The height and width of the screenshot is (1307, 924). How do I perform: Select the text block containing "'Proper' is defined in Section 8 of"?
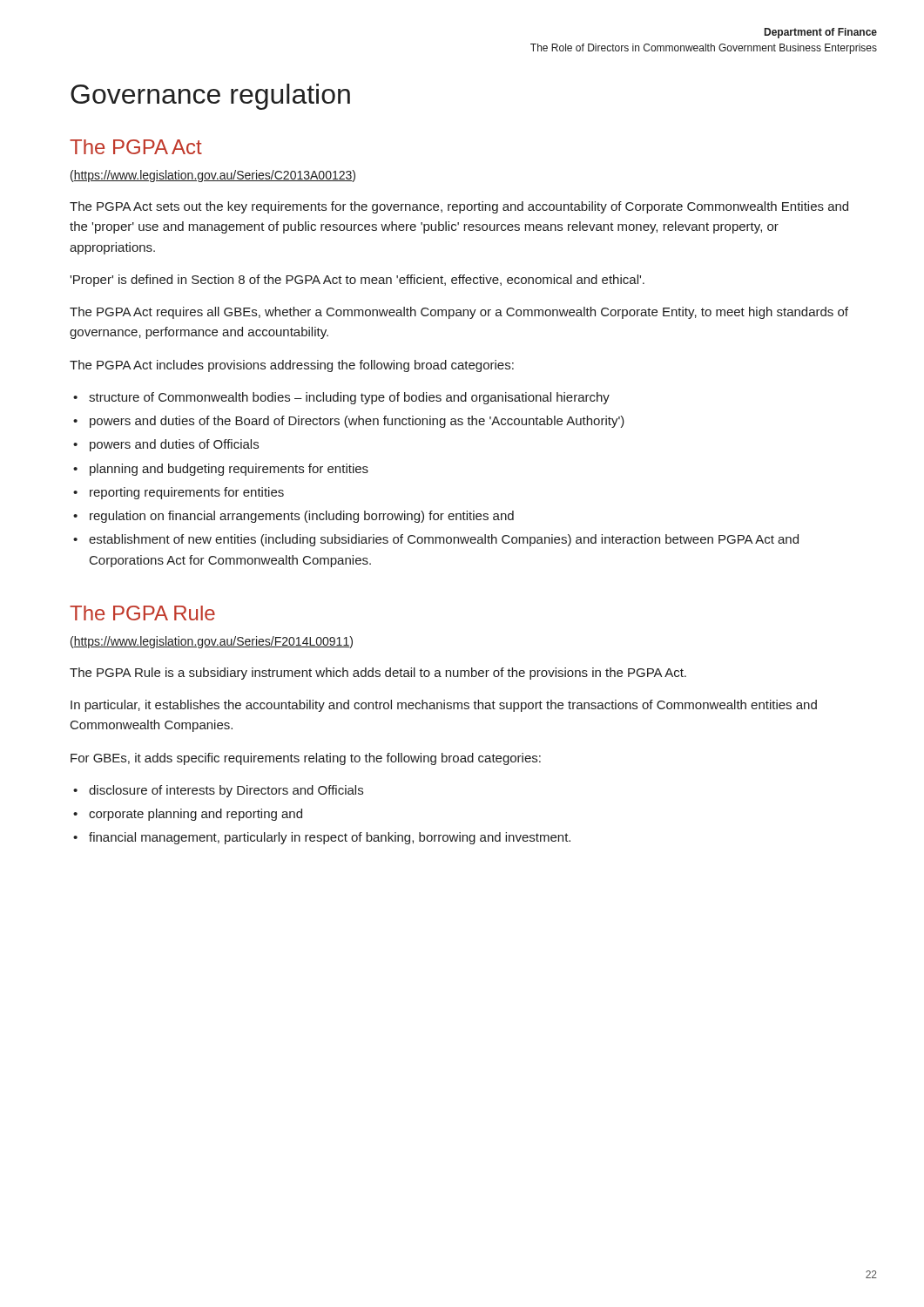coord(462,279)
